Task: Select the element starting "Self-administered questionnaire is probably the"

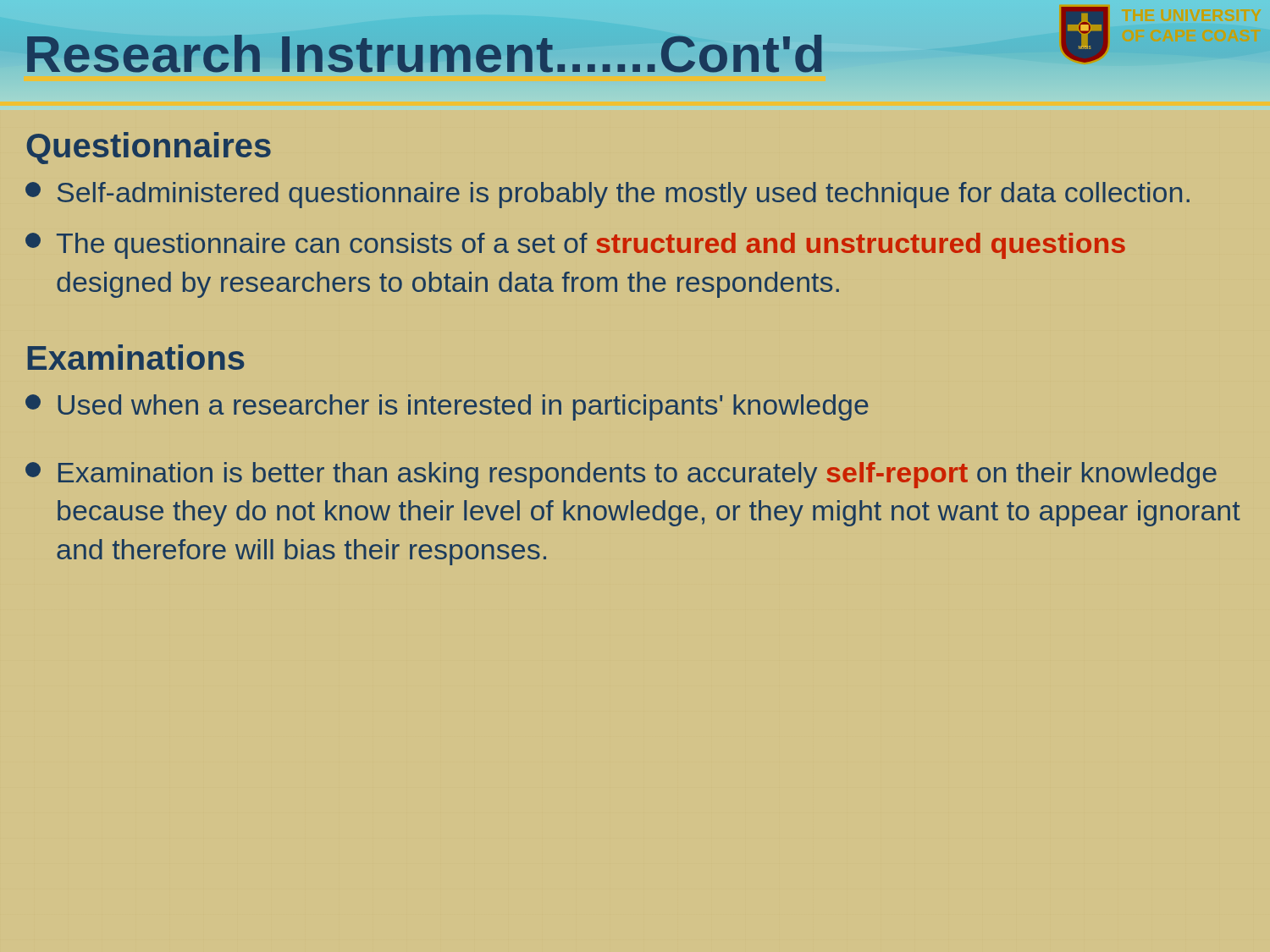Action: coord(635,193)
